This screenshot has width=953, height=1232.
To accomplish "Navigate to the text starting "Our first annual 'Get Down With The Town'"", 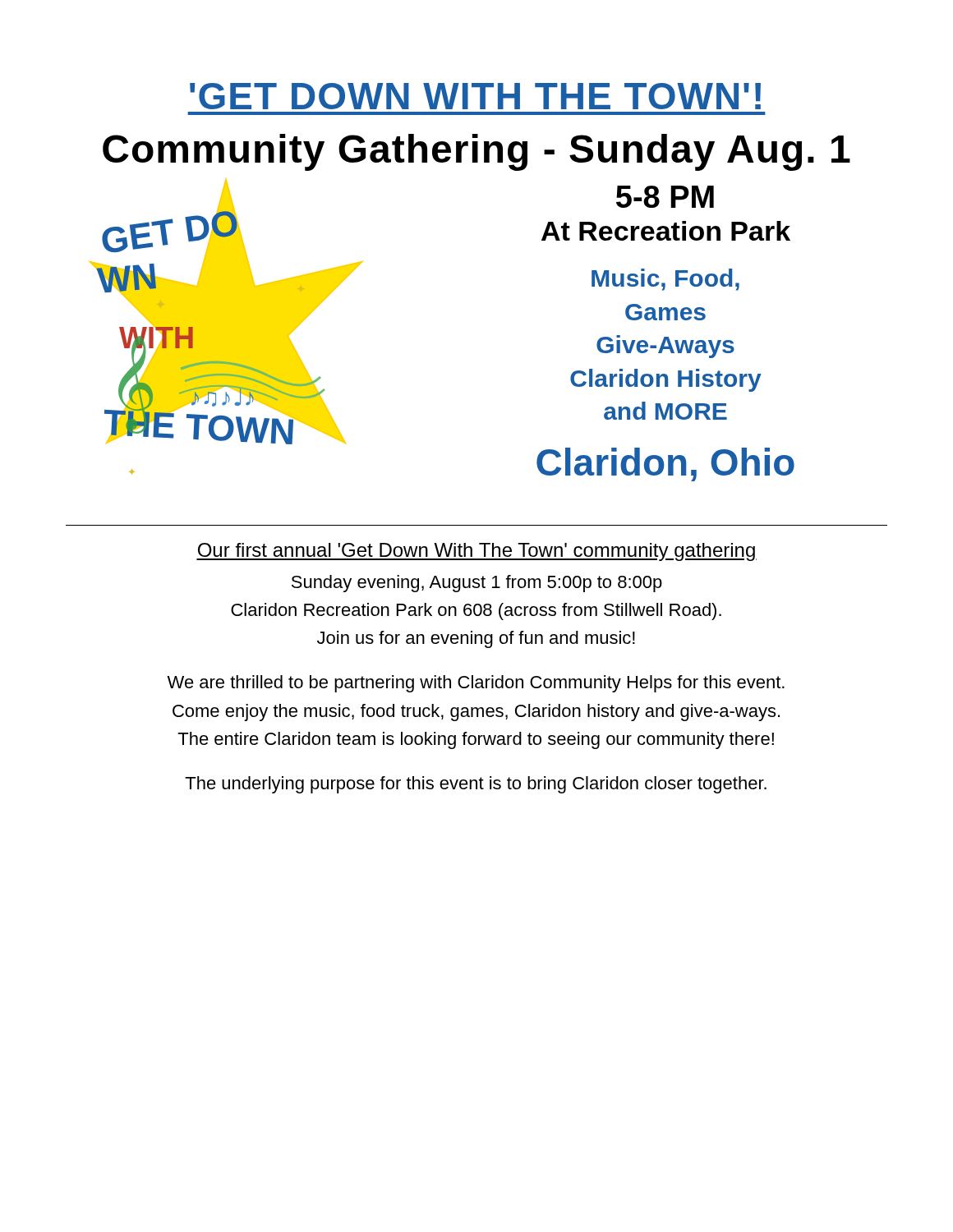I will [476, 596].
